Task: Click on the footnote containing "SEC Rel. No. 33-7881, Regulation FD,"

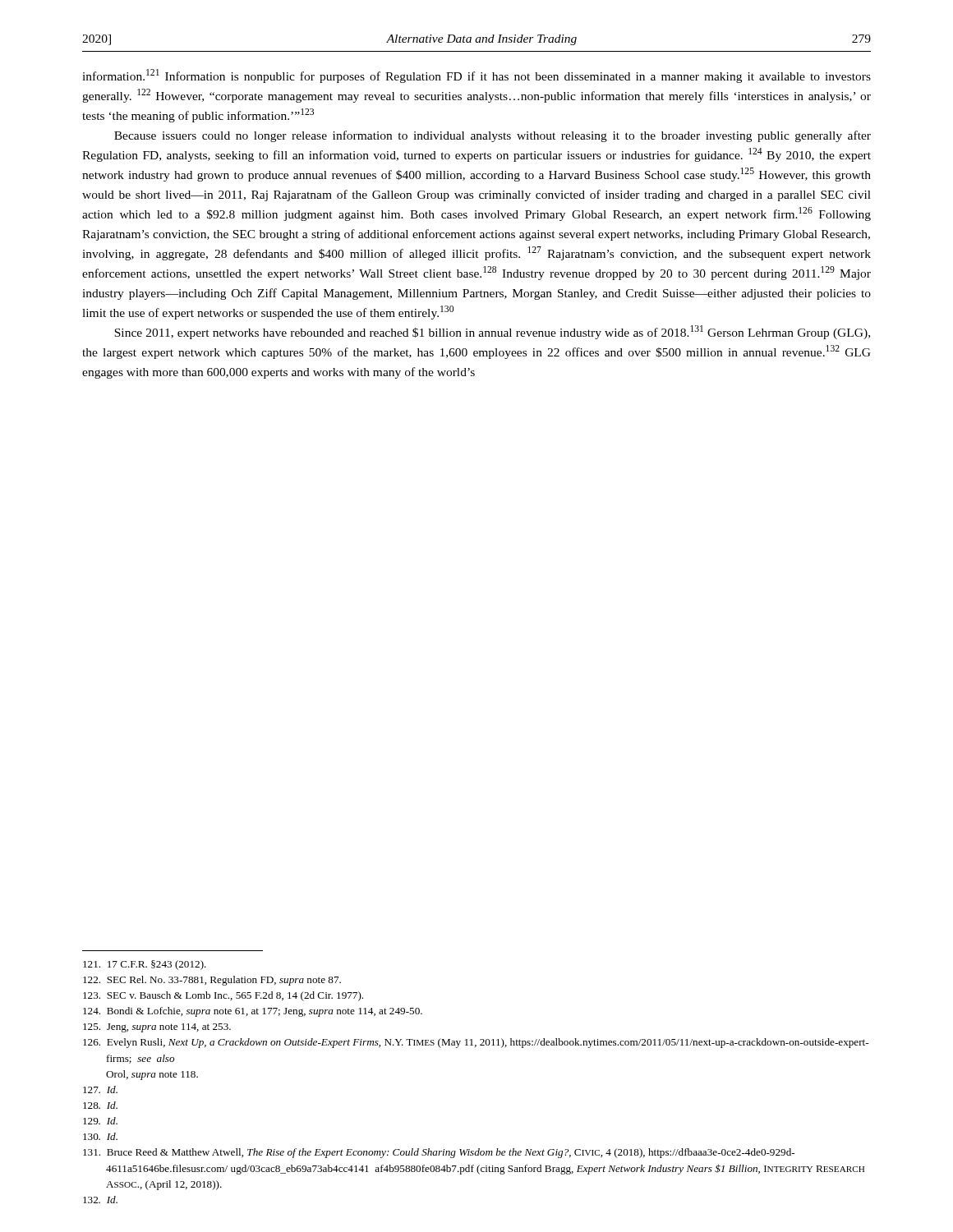Action: tap(212, 981)
